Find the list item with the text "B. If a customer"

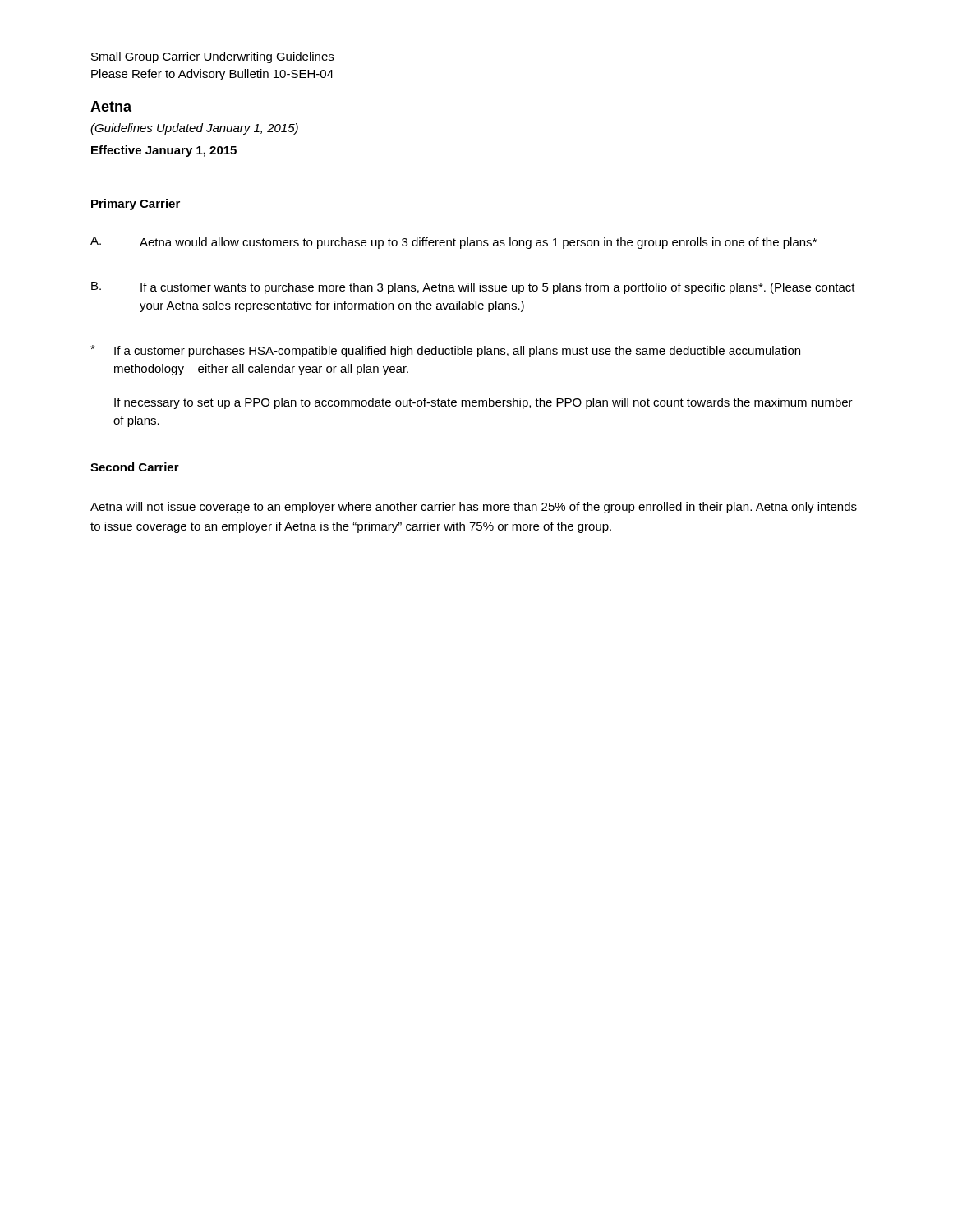click(476, 297)
